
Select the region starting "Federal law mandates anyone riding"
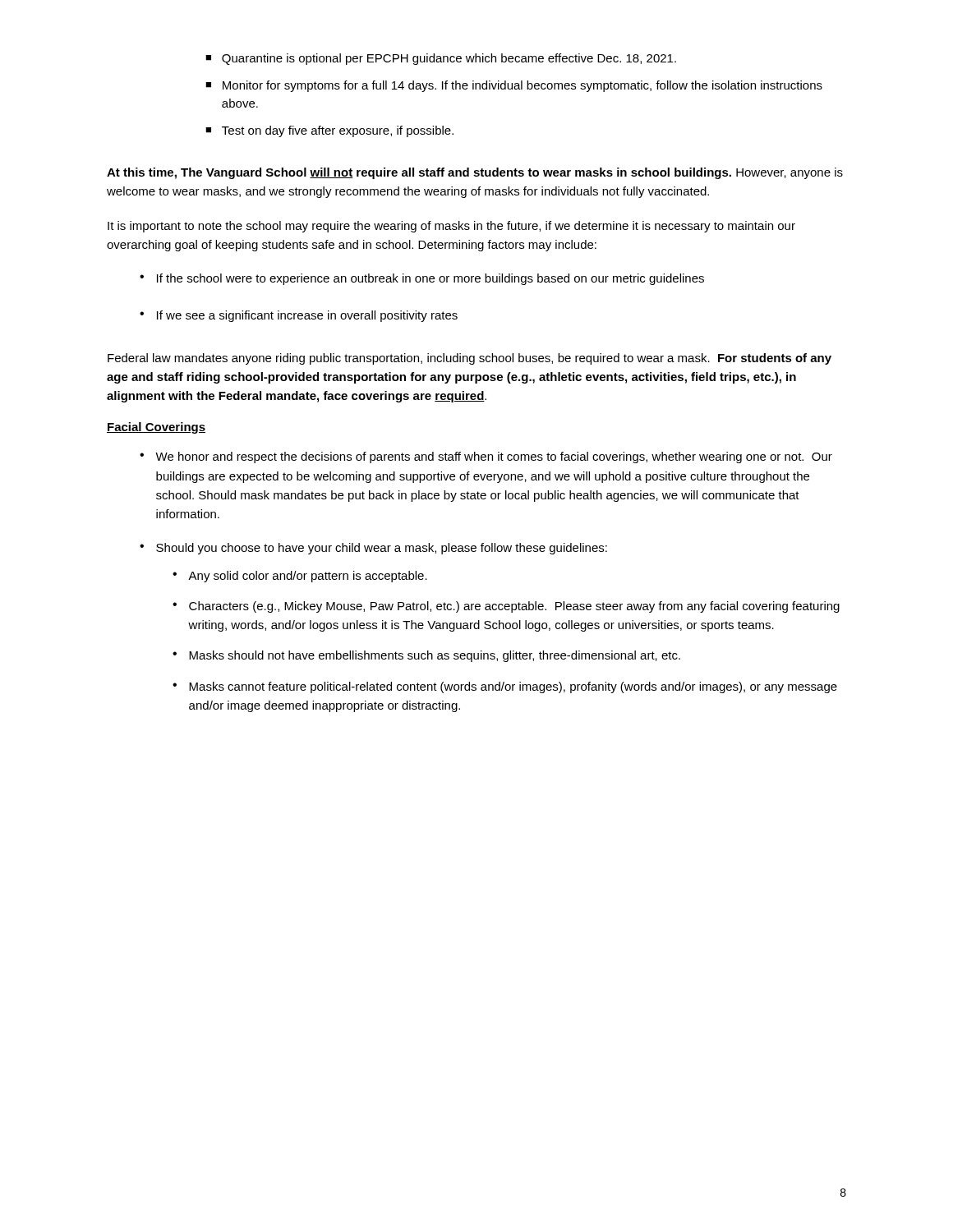(469, 376)
